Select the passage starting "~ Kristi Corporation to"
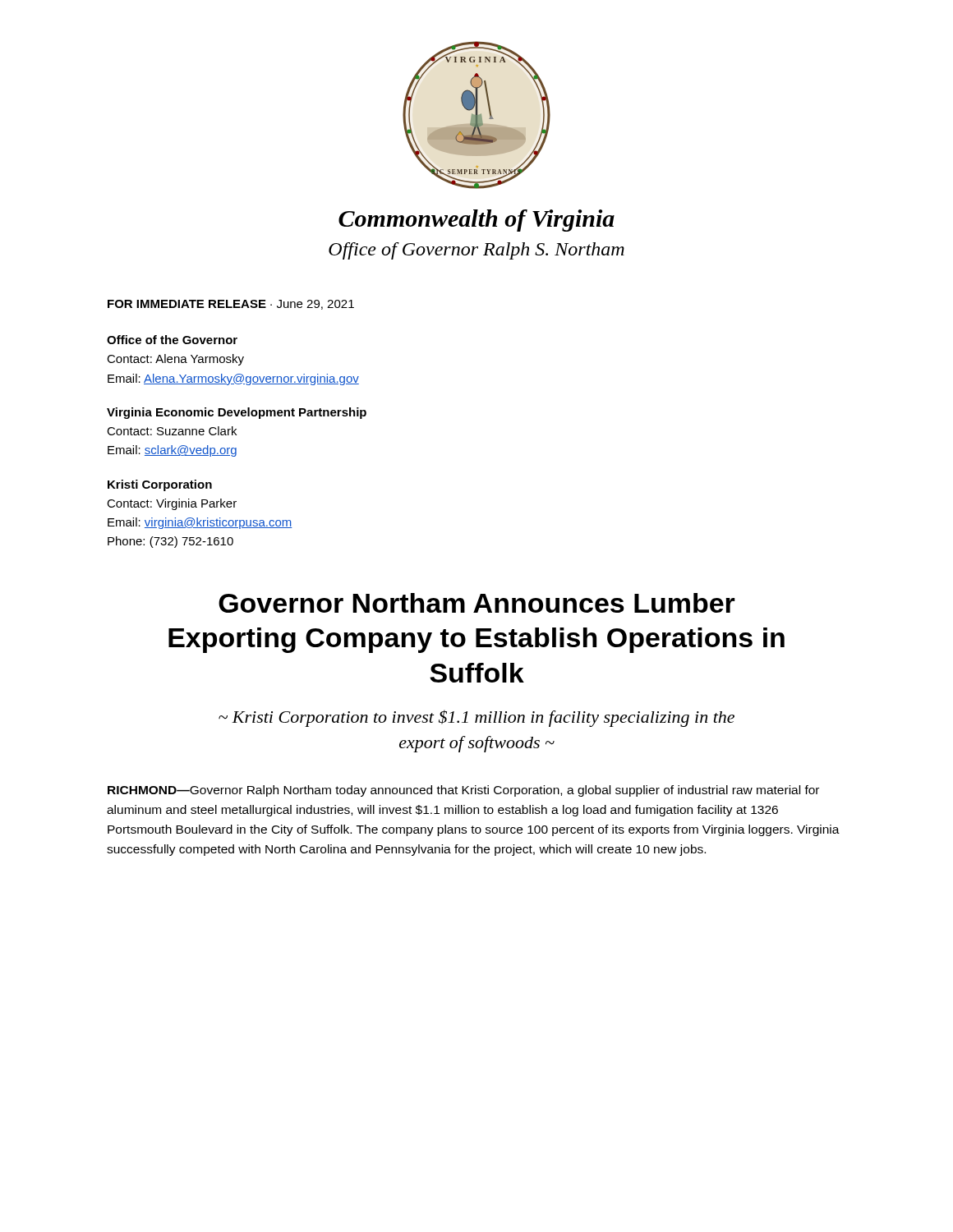 [476, 729]
